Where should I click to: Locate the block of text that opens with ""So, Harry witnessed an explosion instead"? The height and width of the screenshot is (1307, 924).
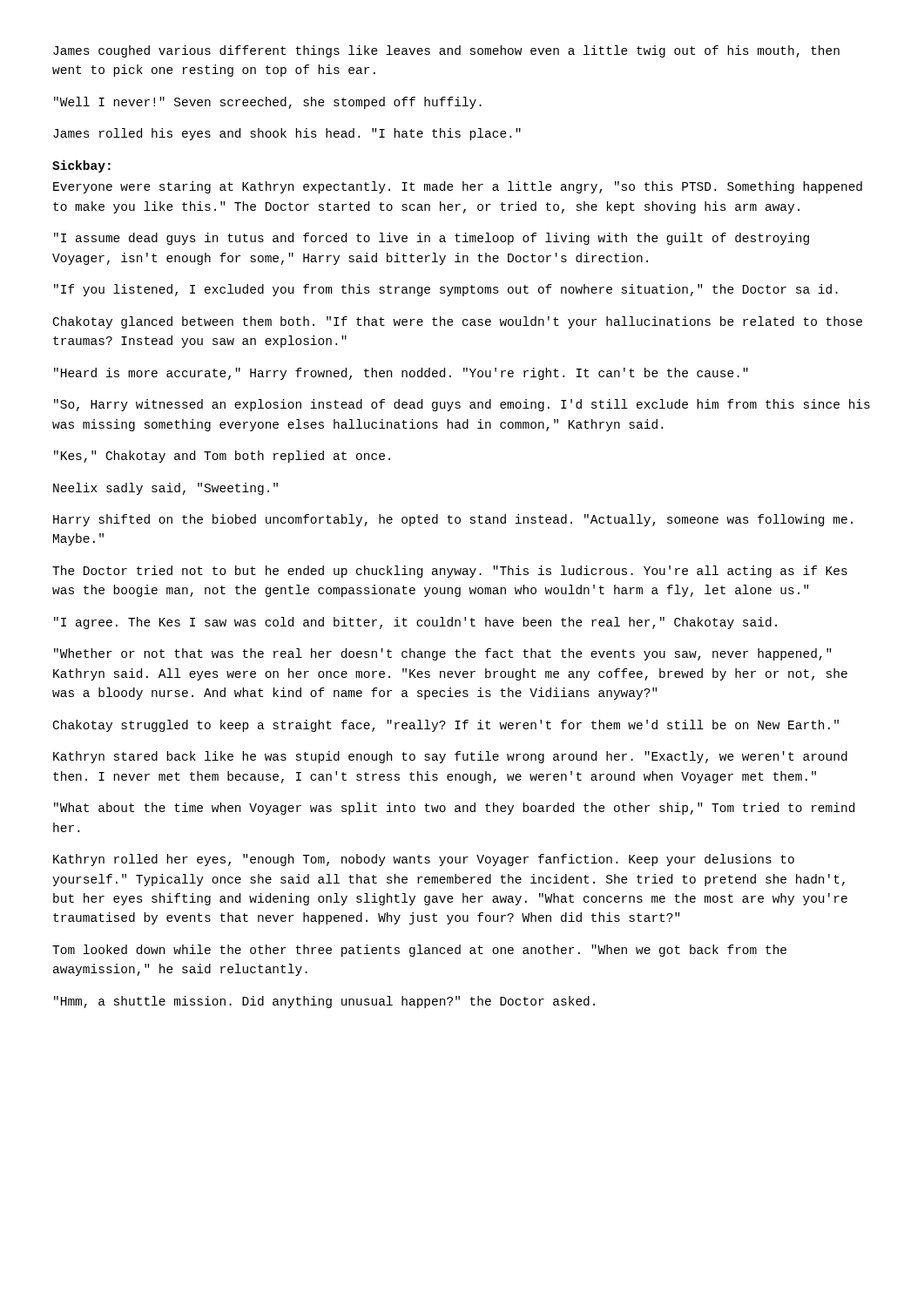tap(461, 415)
